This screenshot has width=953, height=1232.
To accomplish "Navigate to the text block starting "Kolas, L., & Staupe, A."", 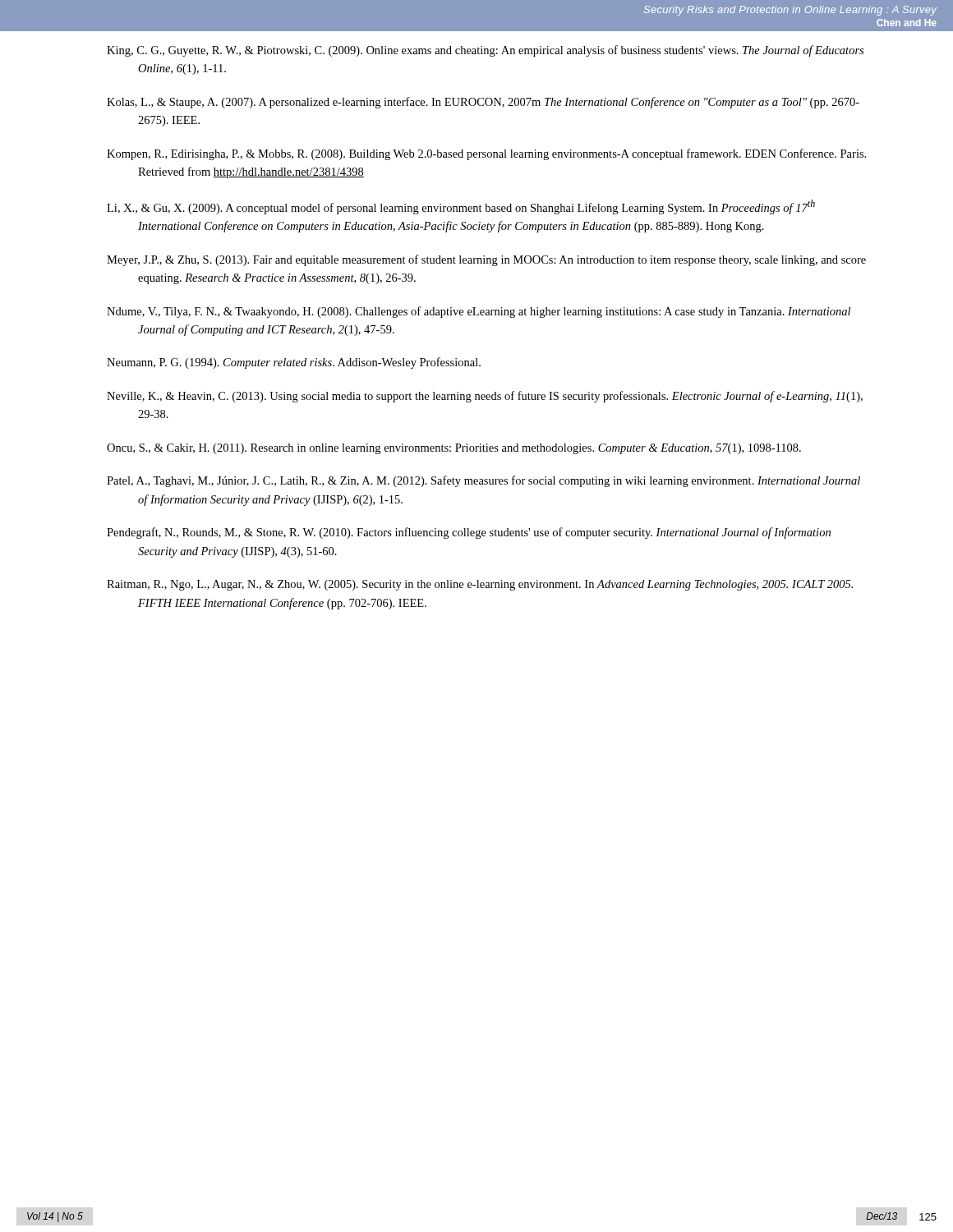I will (x=483, y=111).
